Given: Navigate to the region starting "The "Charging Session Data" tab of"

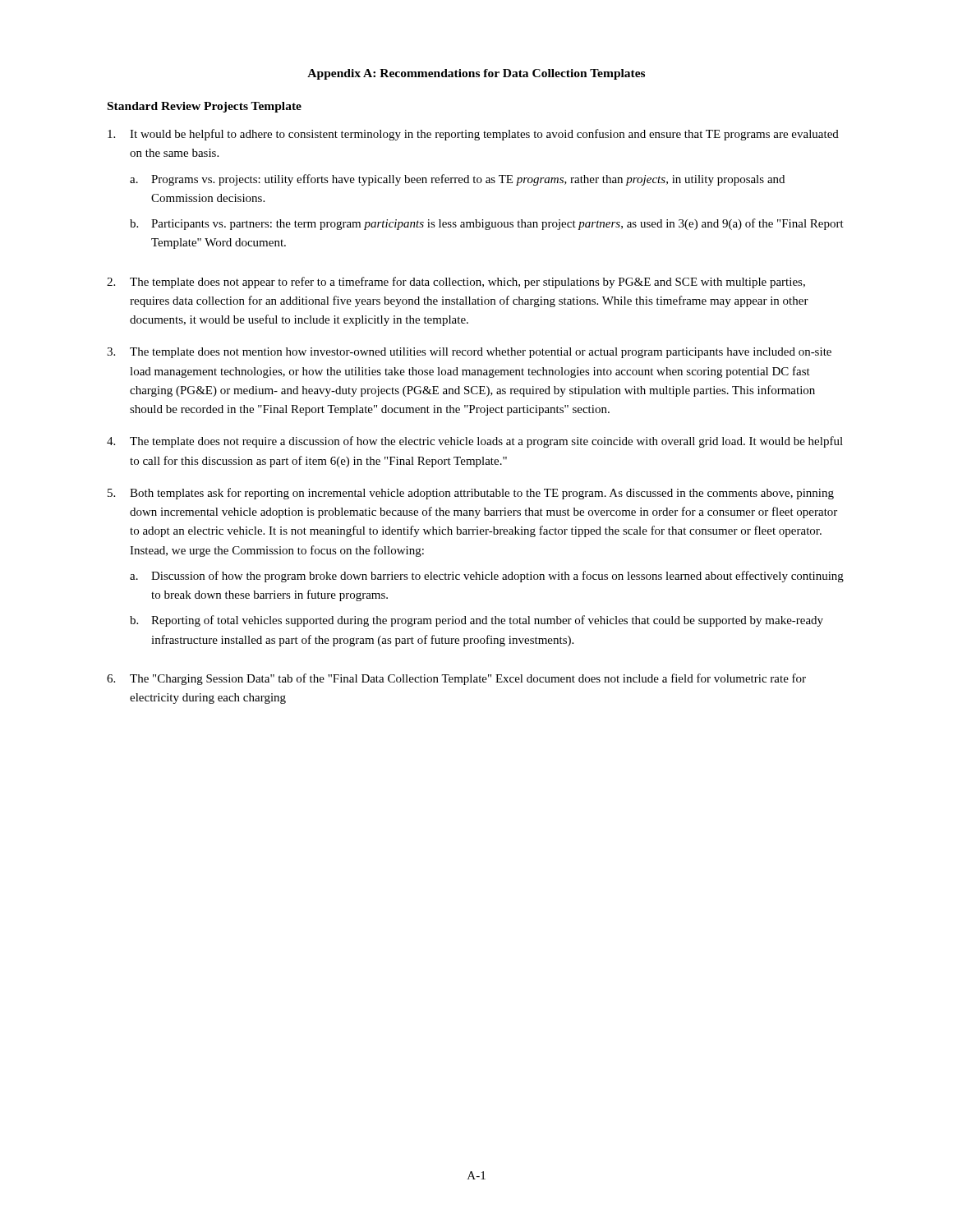Looking at the screenshot, I should coord(488,688).
